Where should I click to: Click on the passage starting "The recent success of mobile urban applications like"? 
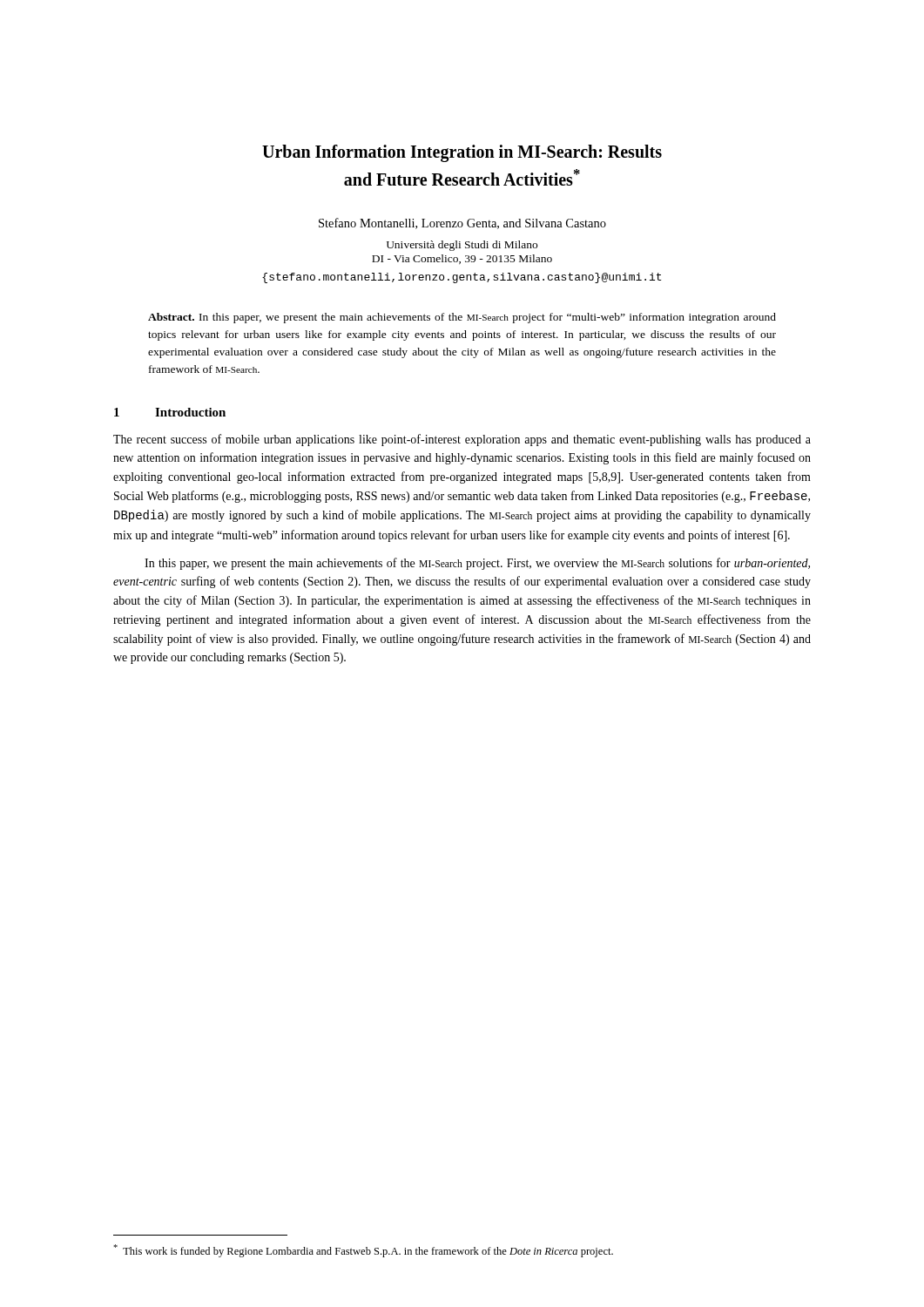[462, 487]
